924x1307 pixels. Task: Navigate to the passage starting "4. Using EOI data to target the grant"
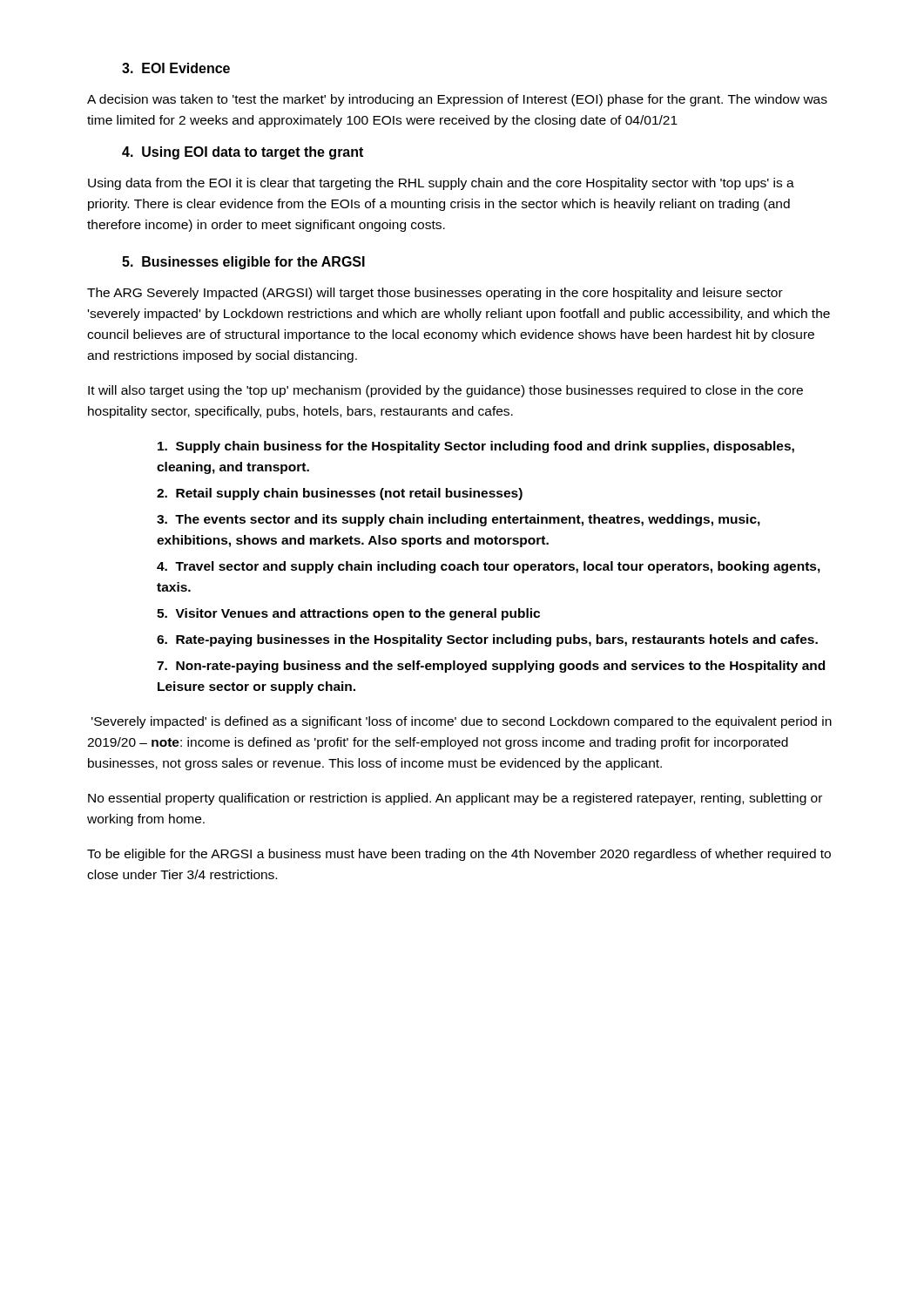243,152
